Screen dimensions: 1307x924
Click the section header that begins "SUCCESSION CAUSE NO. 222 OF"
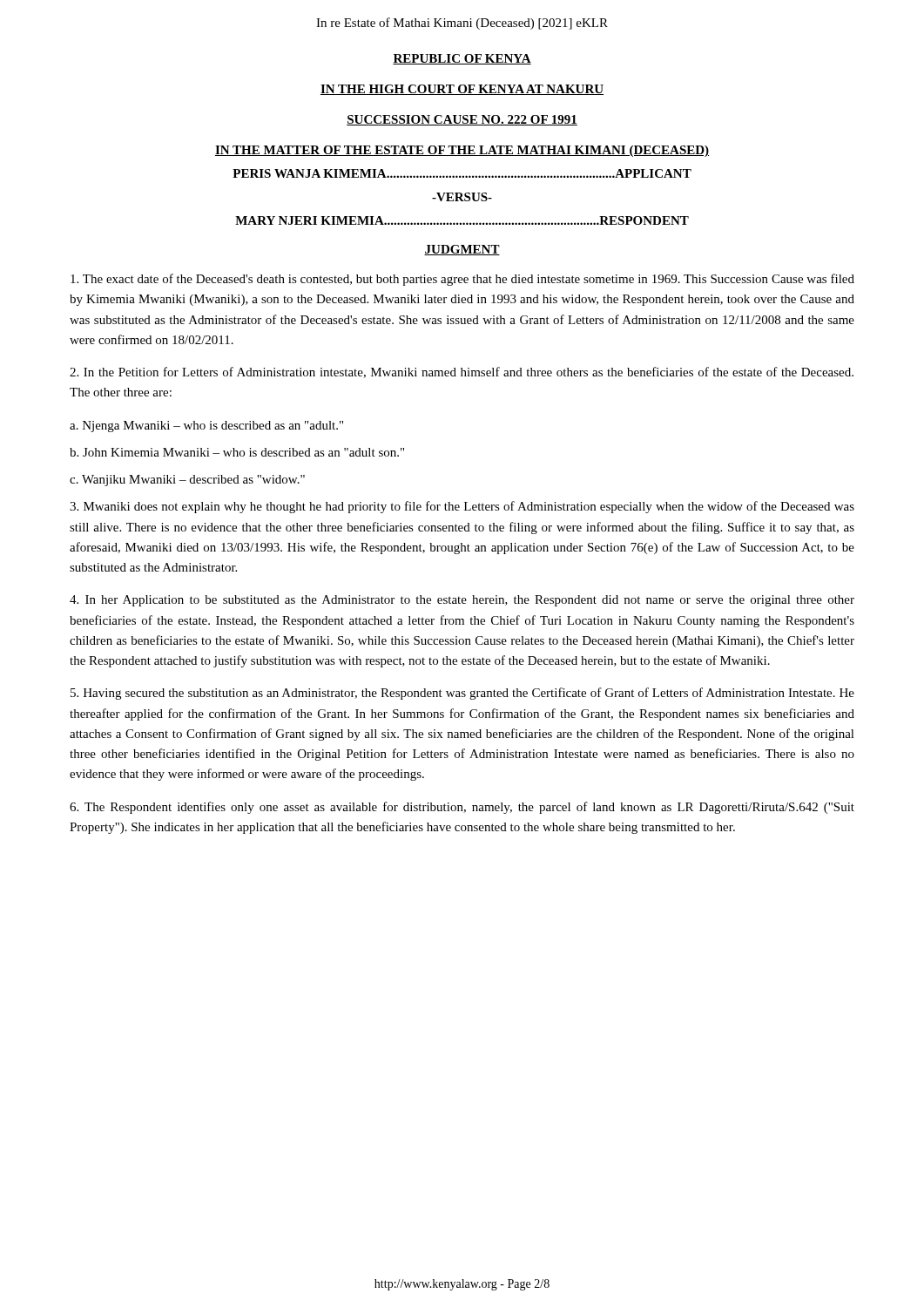pyautogui.click(x=462, y=119)
